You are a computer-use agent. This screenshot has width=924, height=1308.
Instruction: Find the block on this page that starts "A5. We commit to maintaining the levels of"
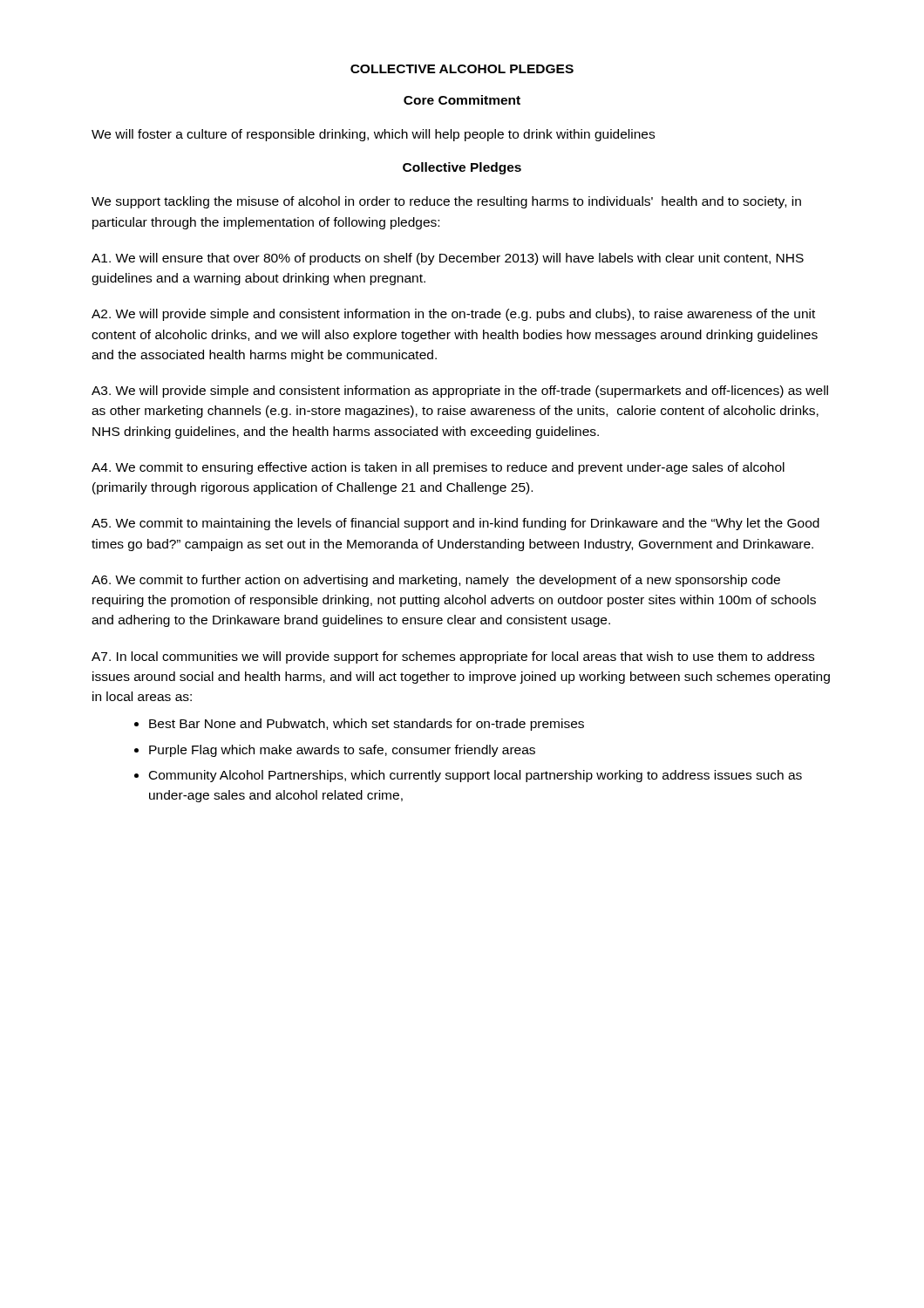click(x=456, y=533)
